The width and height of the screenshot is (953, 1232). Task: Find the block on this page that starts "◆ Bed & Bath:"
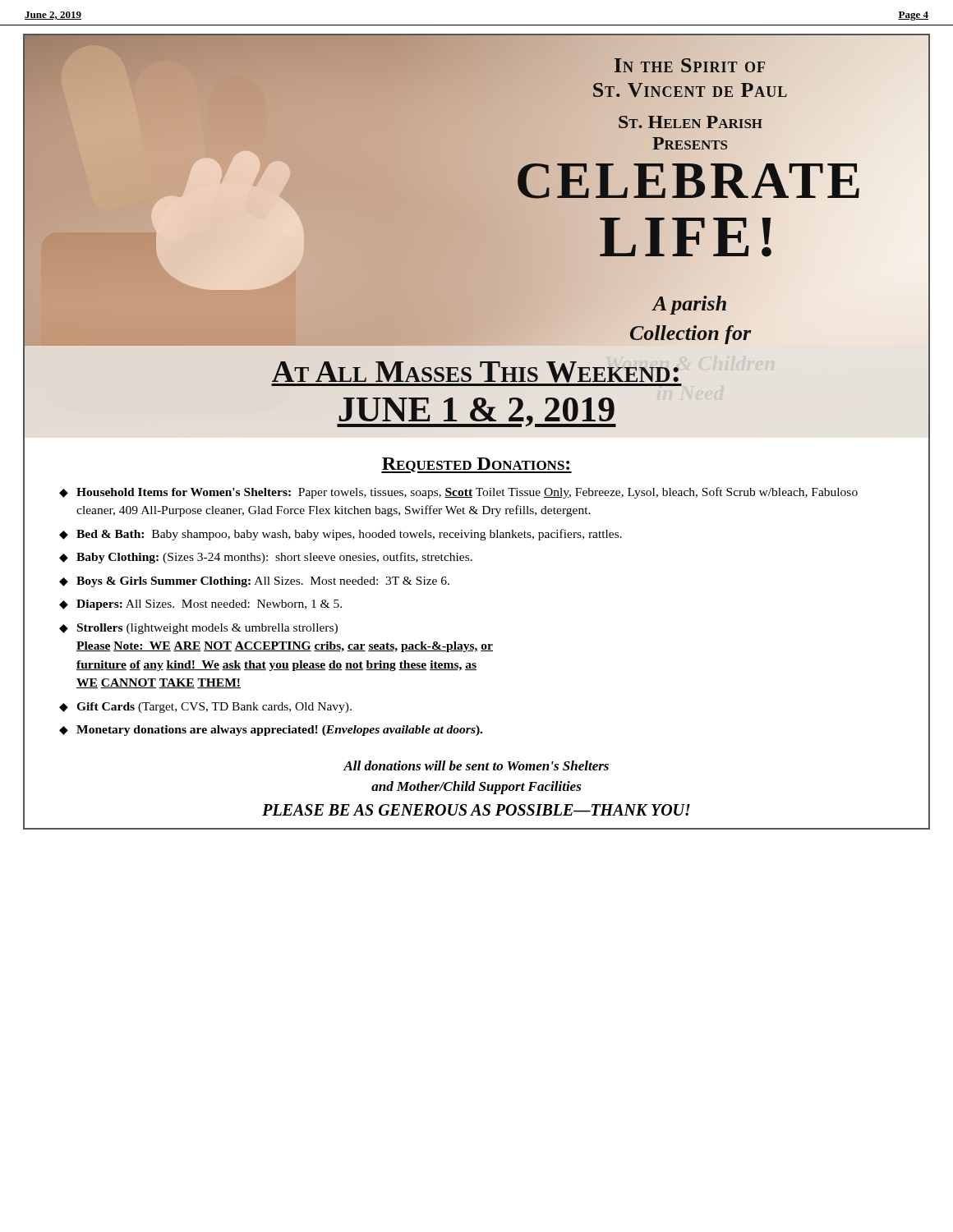tap(476, 534)
